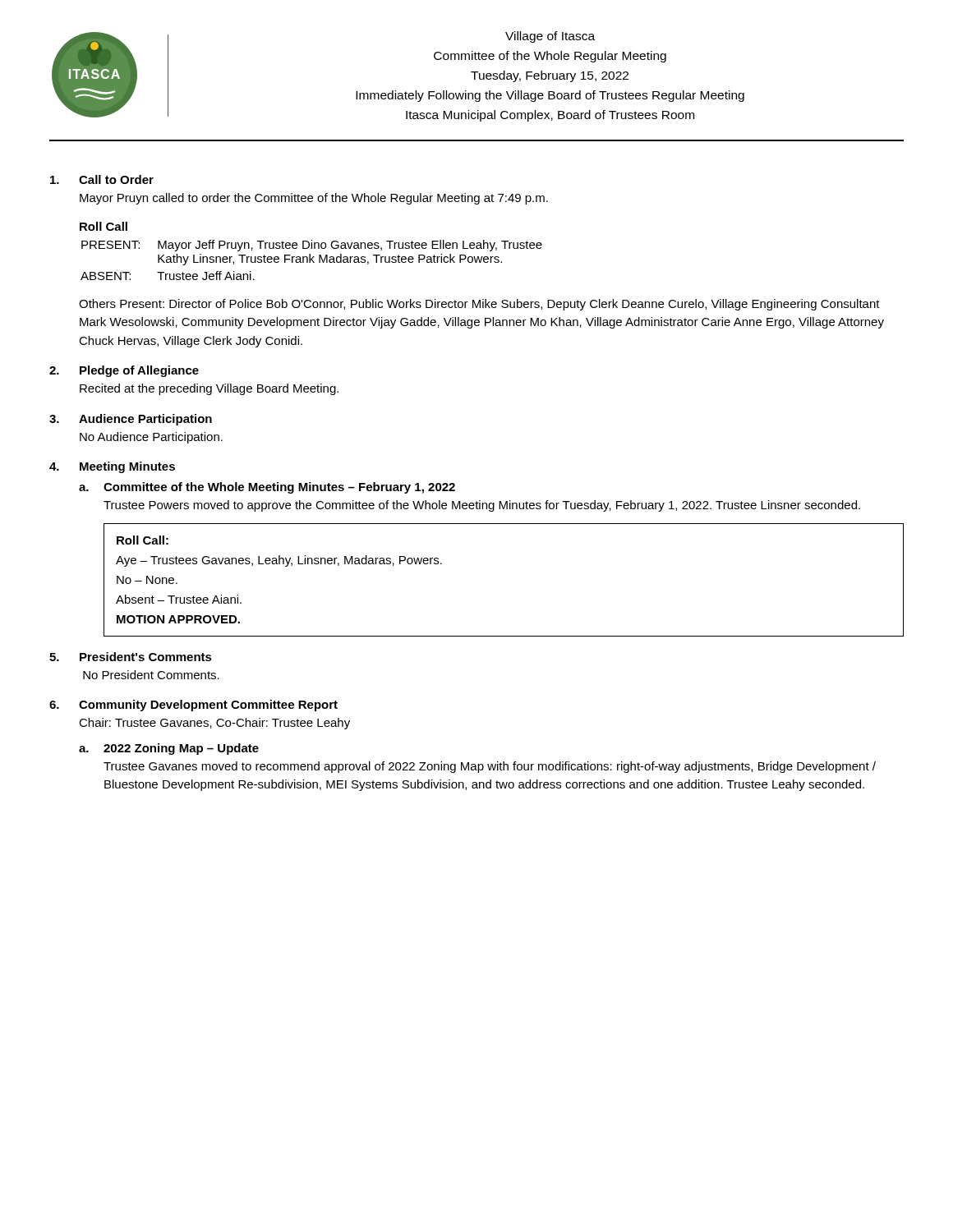Select the text block starting "Others Present: Director"
Image resolution: width=953 pixels, height=1232 pixels.
point(481,322)
